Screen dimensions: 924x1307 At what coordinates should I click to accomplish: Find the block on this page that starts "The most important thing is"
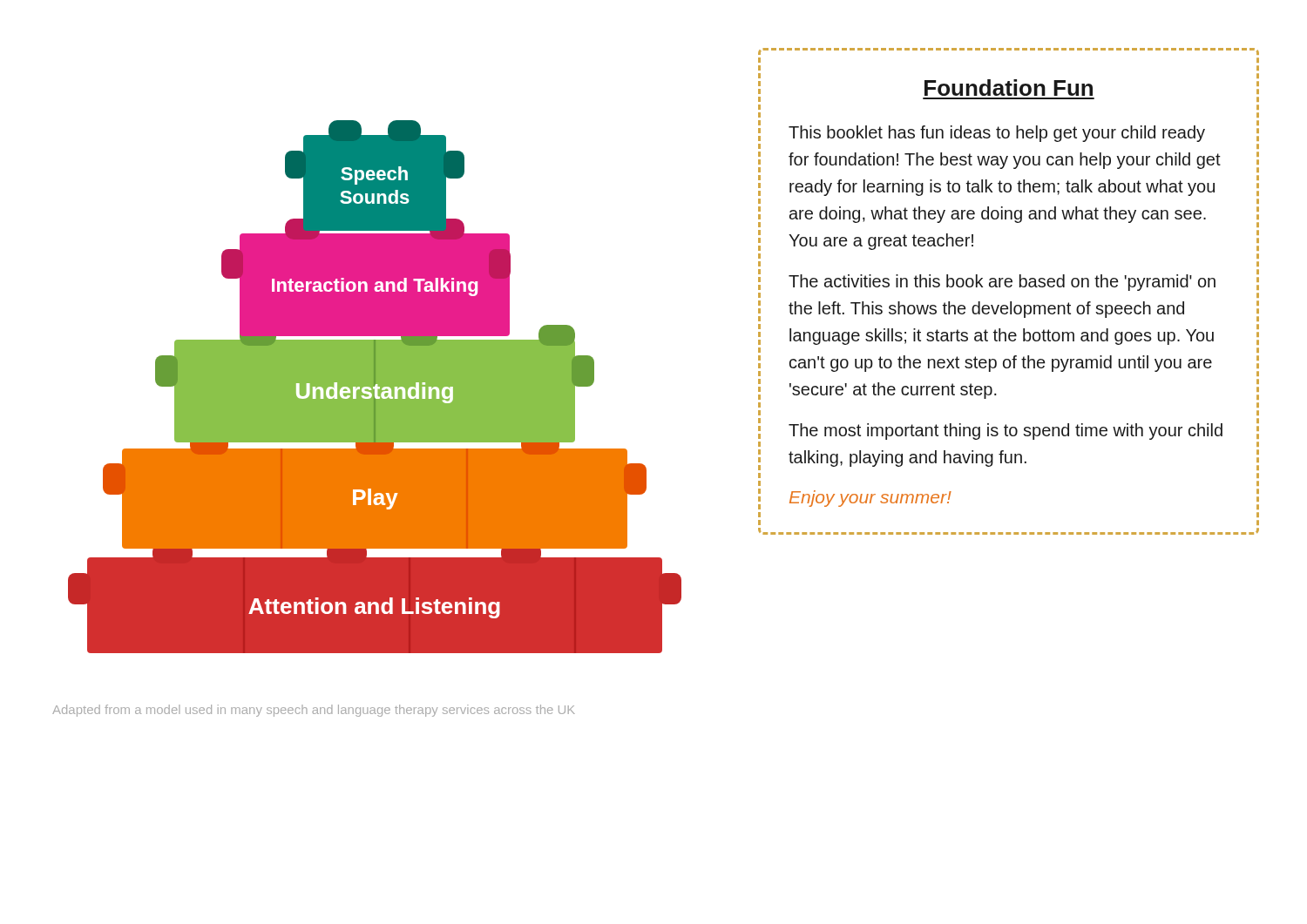click(x=1006, y=444)
